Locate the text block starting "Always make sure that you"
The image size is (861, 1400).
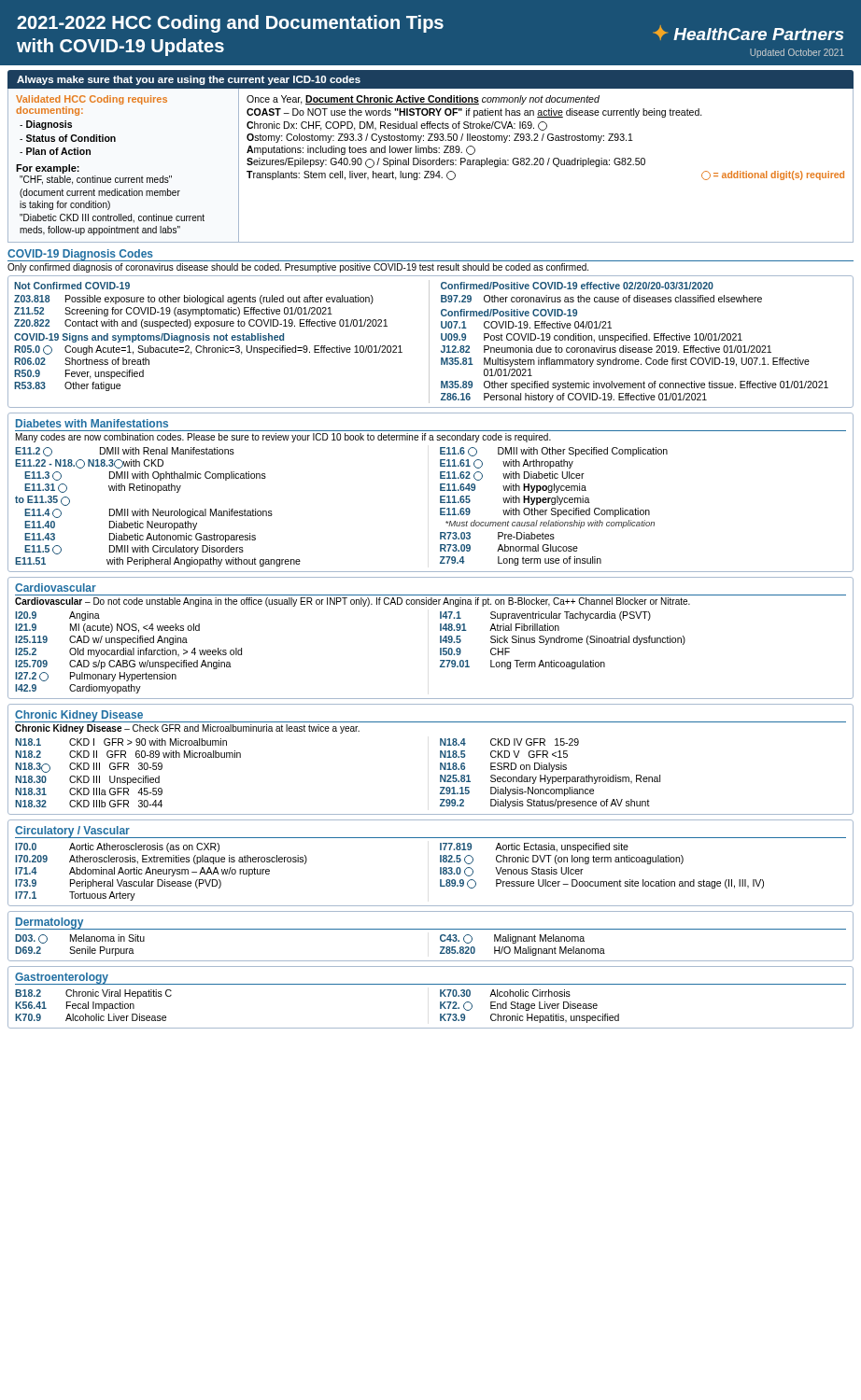point(189,79)
